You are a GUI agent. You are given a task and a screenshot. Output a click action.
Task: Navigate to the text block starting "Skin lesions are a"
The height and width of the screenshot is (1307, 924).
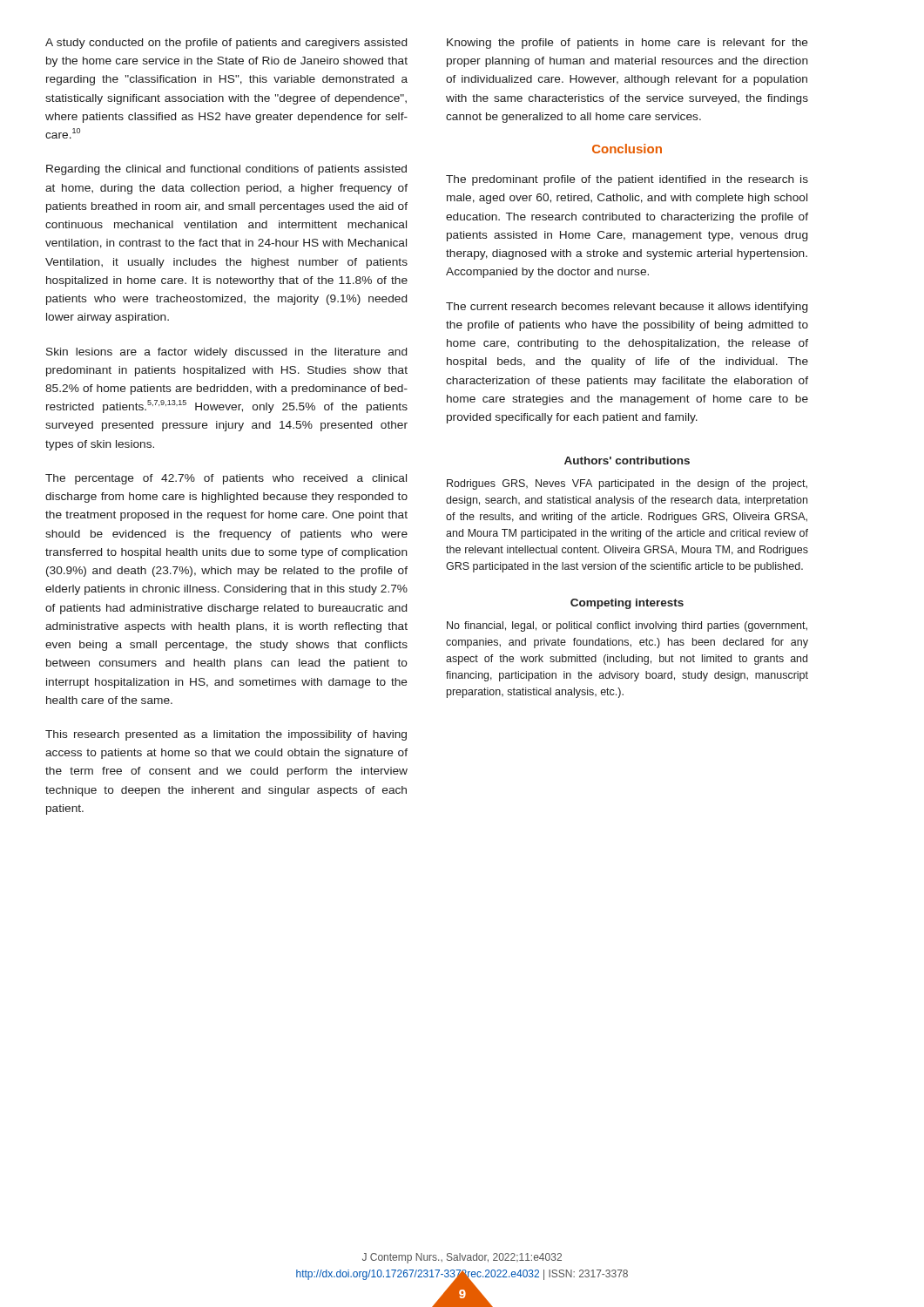[x=226, y=397]
